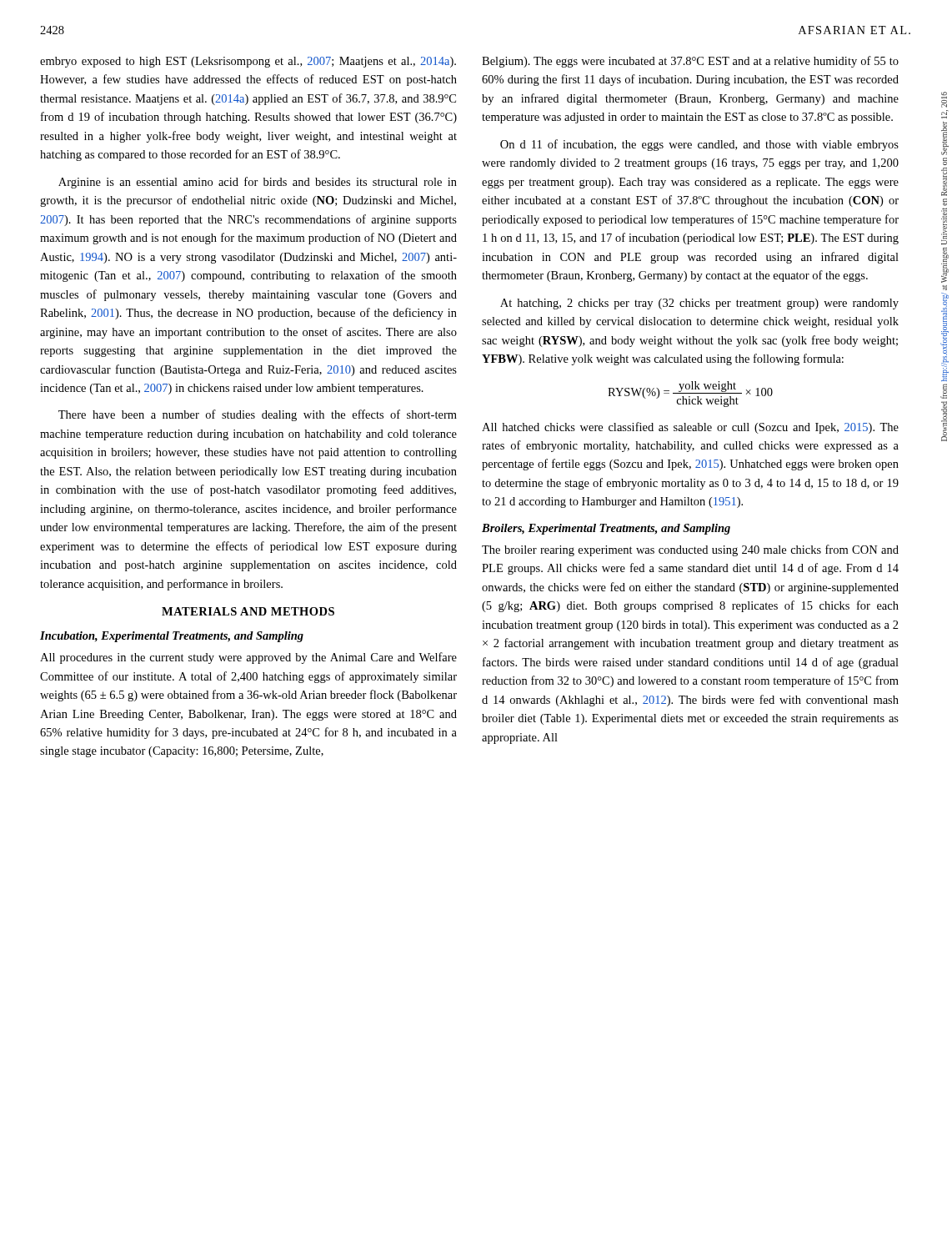952x1251 pixels.
Task: Locate the text starting "All procedures in"
Action: 248,704
